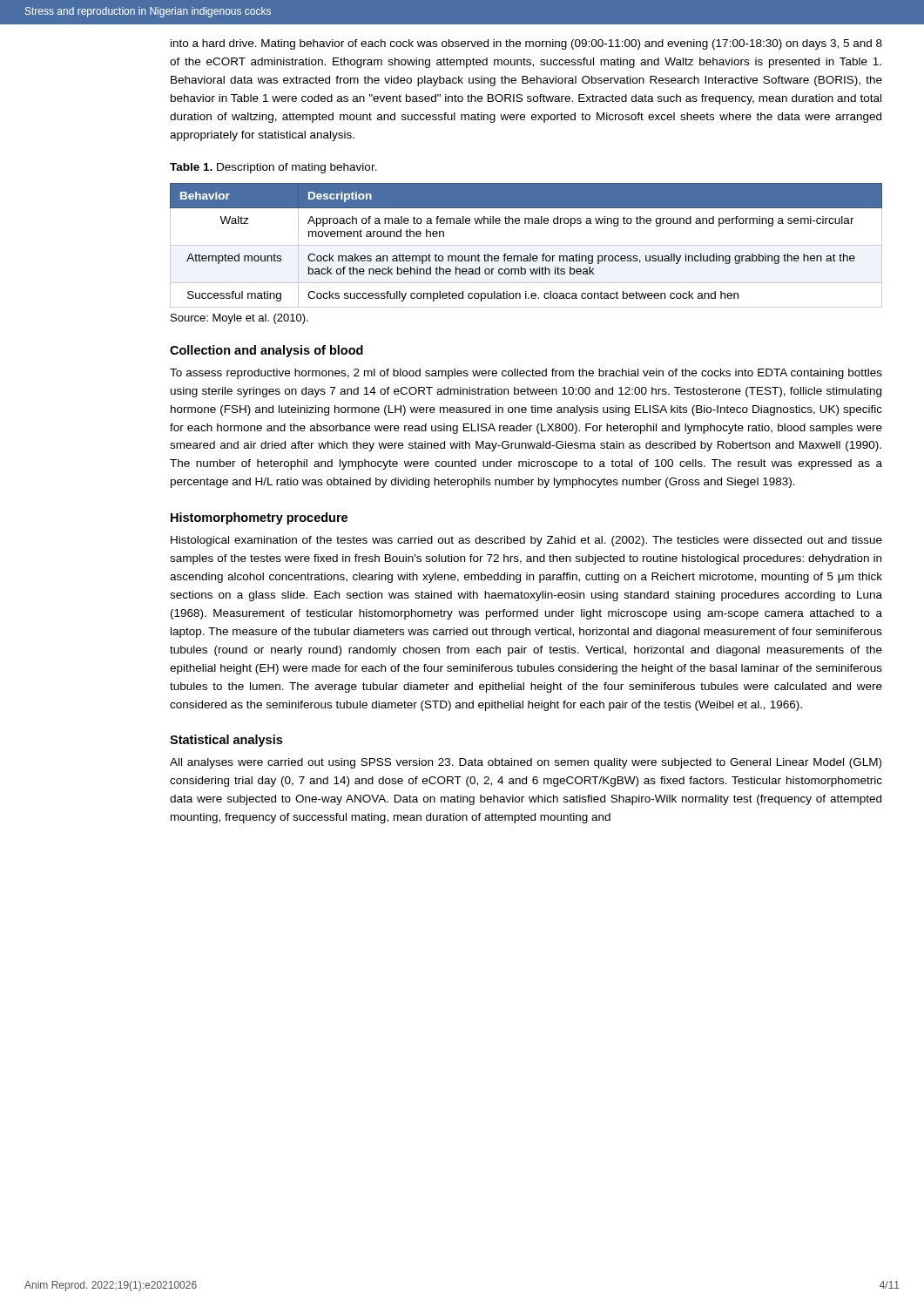
Task: Select the section header that says "Collection and analysis of"
Action: 267,350
